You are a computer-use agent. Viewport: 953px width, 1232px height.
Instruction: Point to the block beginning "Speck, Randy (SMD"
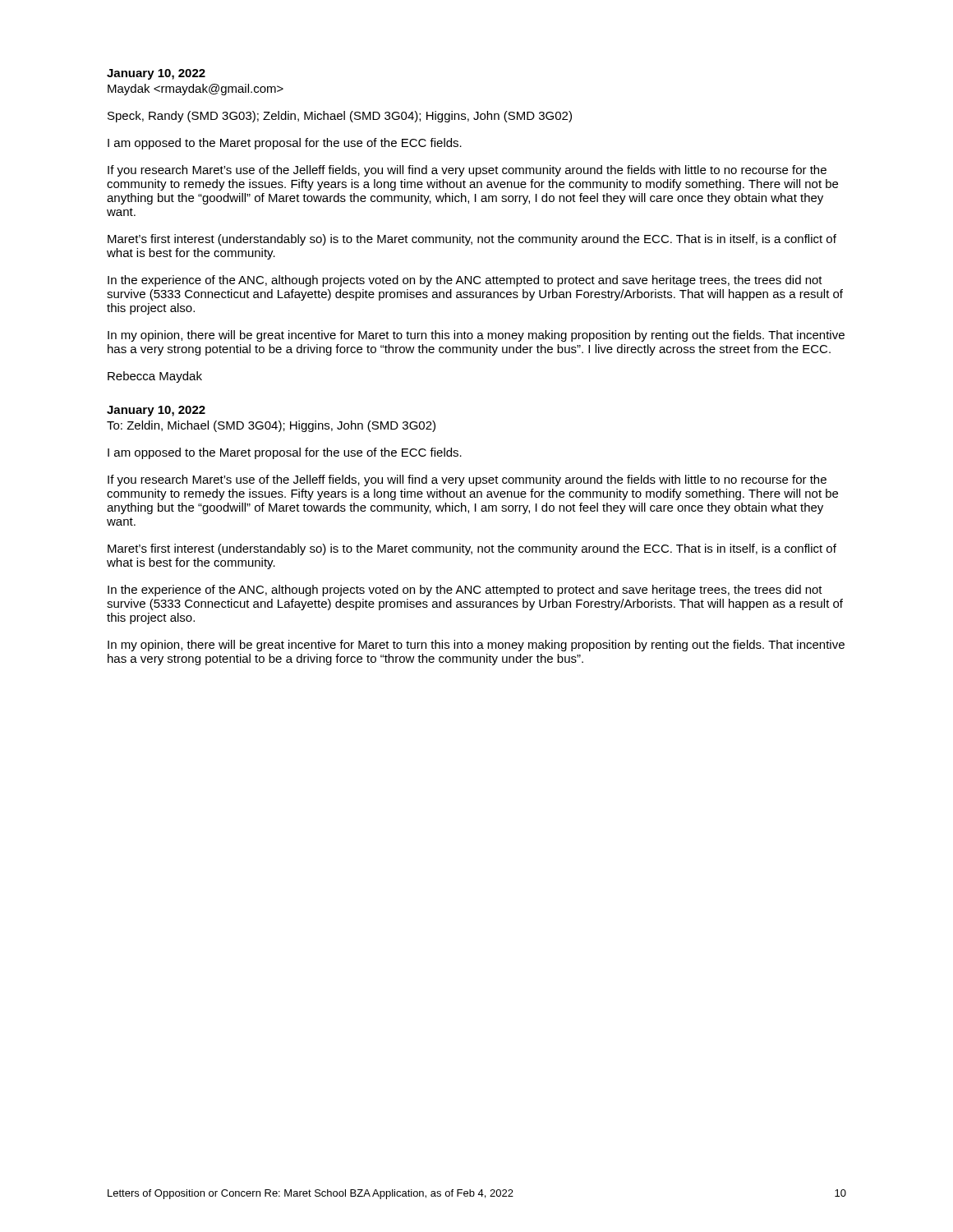point(340,115)
